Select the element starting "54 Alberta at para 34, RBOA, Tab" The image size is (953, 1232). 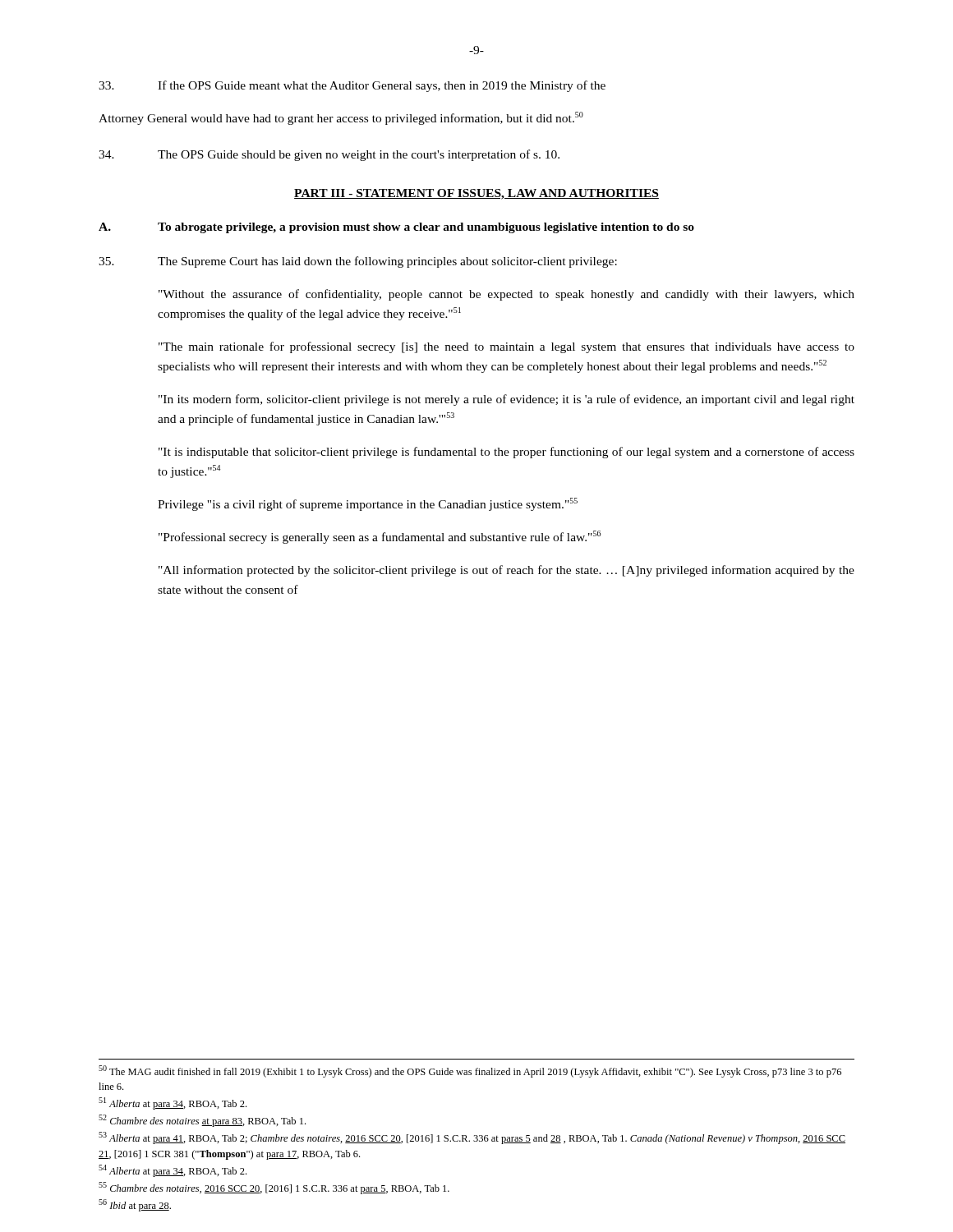[173, 1170]
